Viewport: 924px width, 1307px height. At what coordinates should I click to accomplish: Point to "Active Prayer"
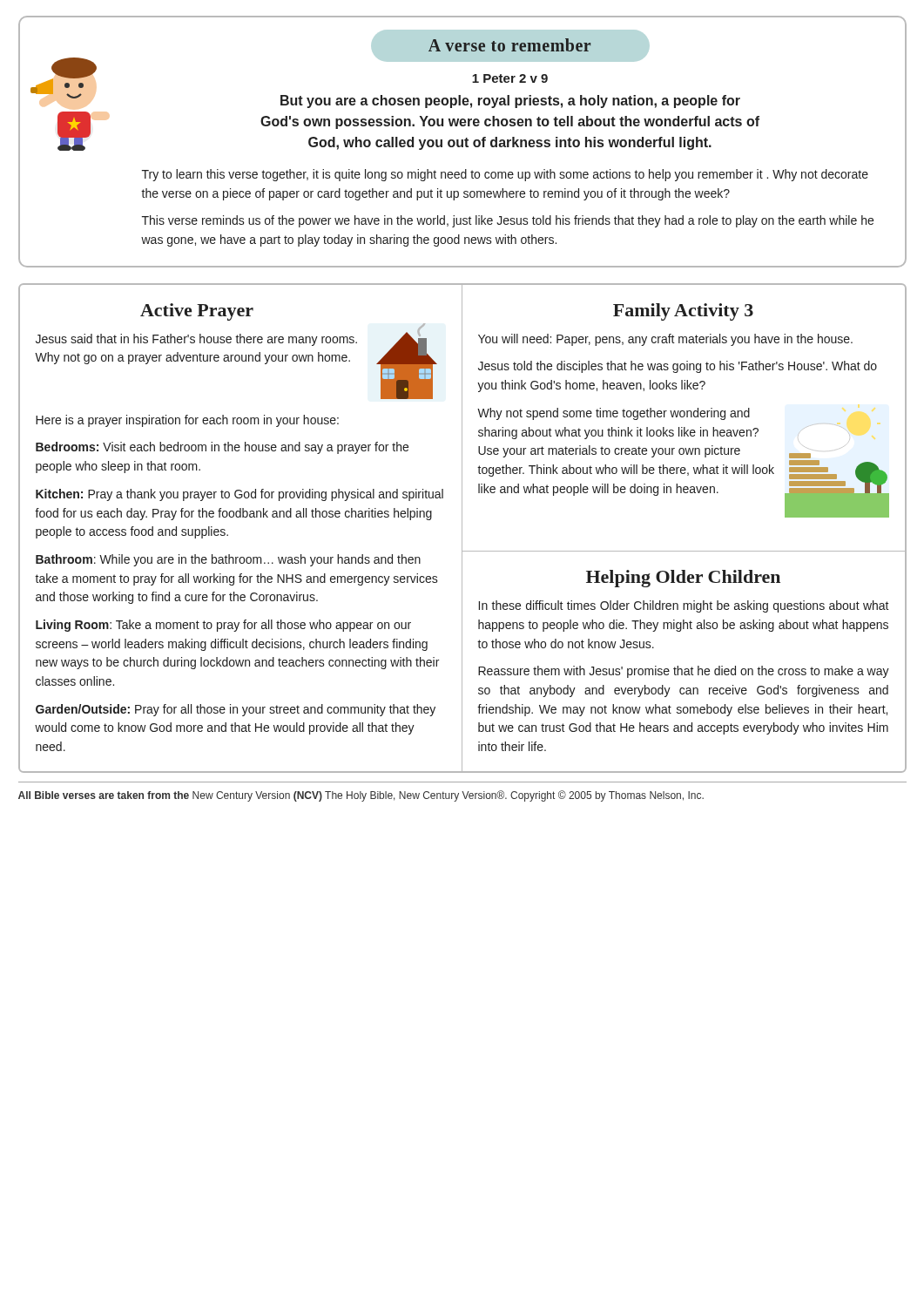197,310
